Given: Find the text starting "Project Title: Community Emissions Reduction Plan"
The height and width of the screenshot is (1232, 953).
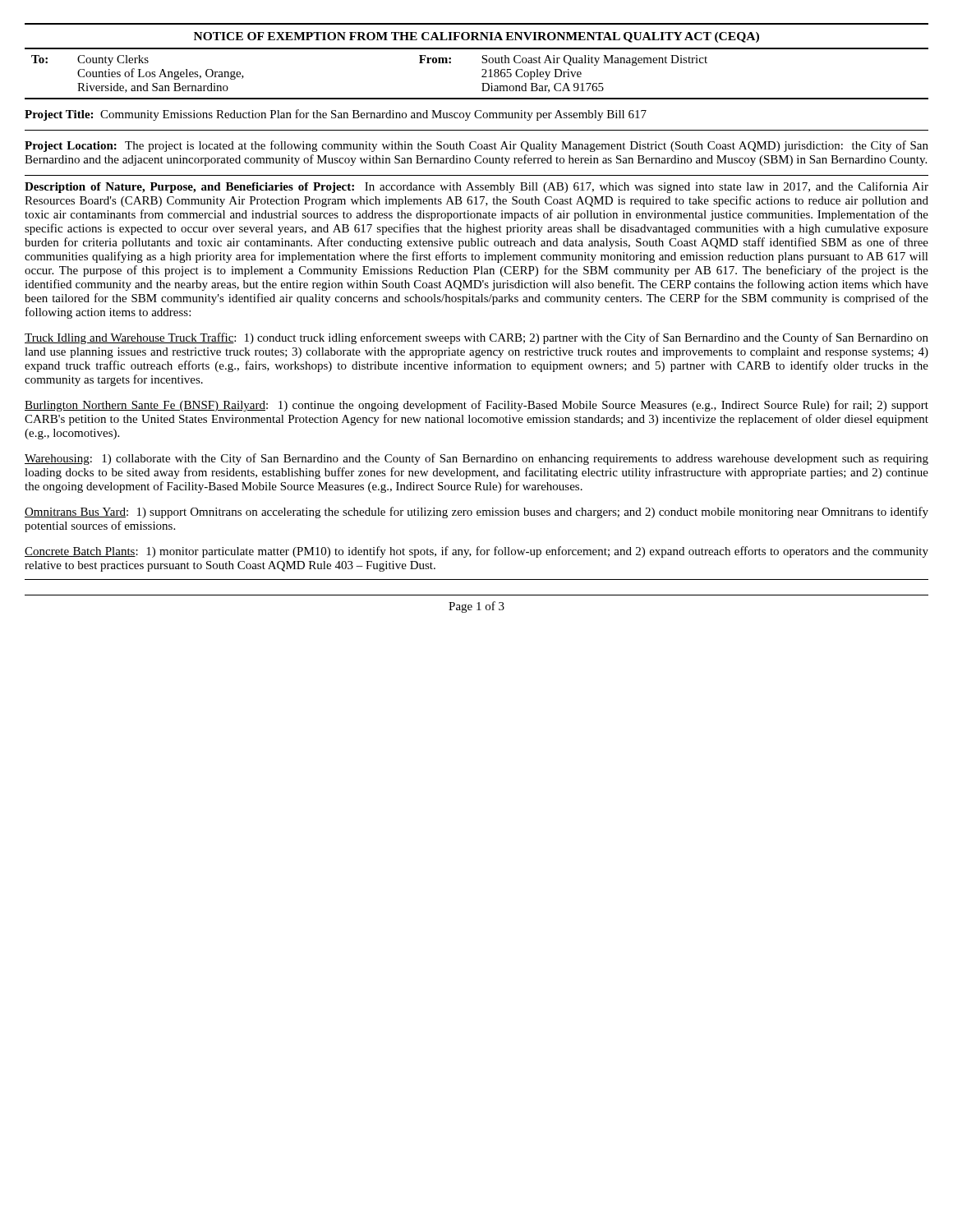Looking at the screenshot, I should (x=476, y=115).
